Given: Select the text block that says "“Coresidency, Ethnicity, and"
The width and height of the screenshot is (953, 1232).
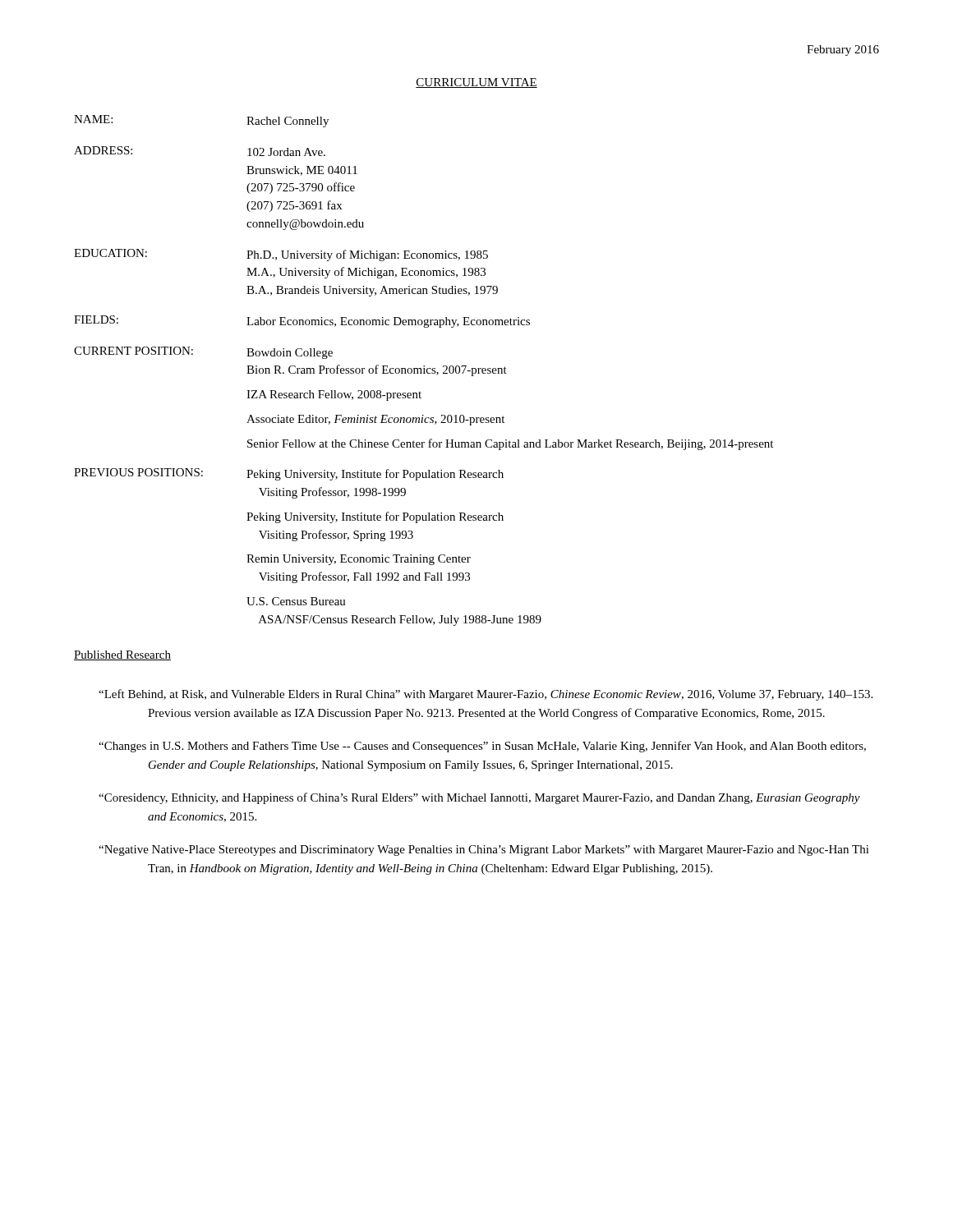Looking at the screenshot, I should 479,807.
